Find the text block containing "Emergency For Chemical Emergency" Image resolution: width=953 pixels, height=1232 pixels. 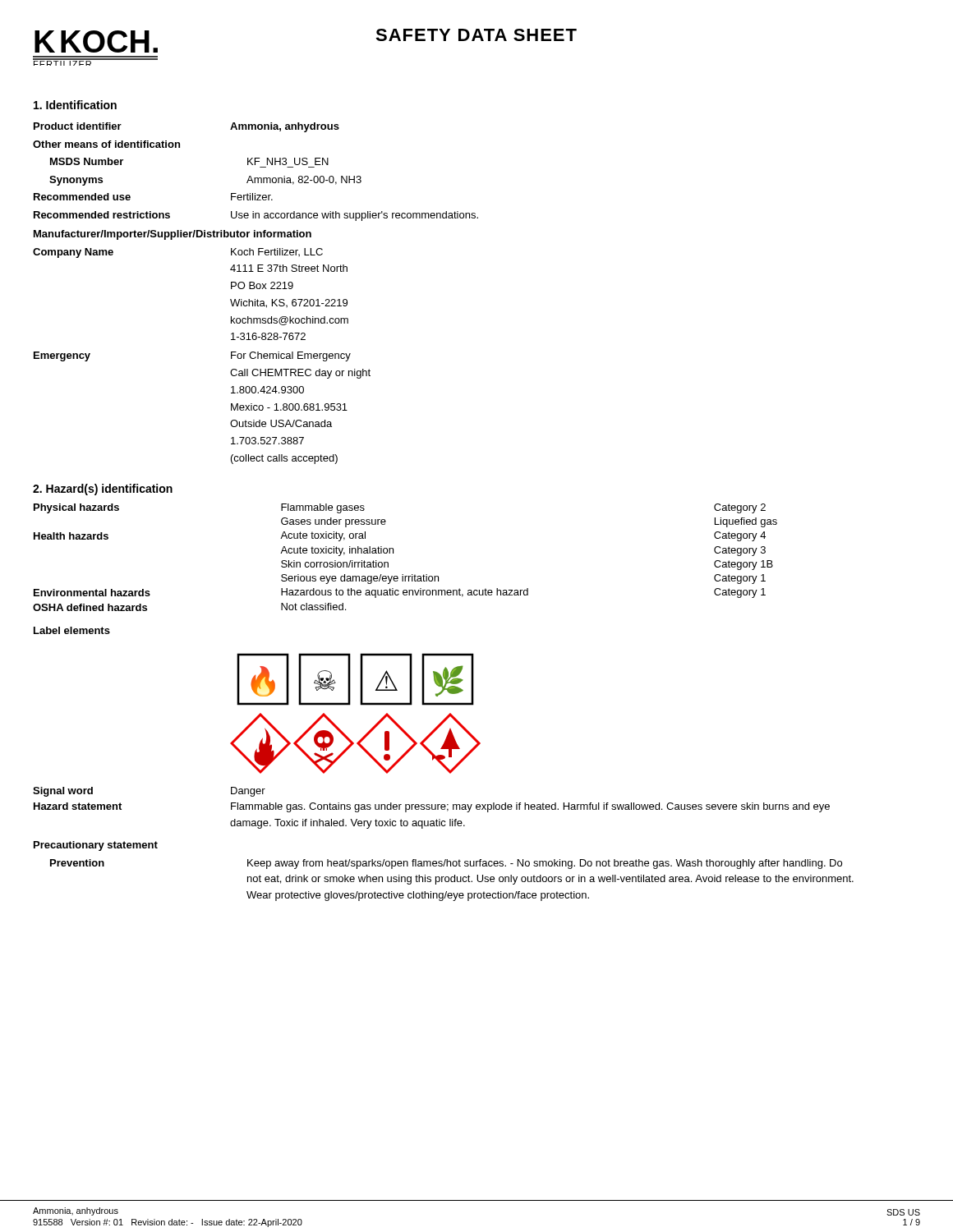(60, 356)
